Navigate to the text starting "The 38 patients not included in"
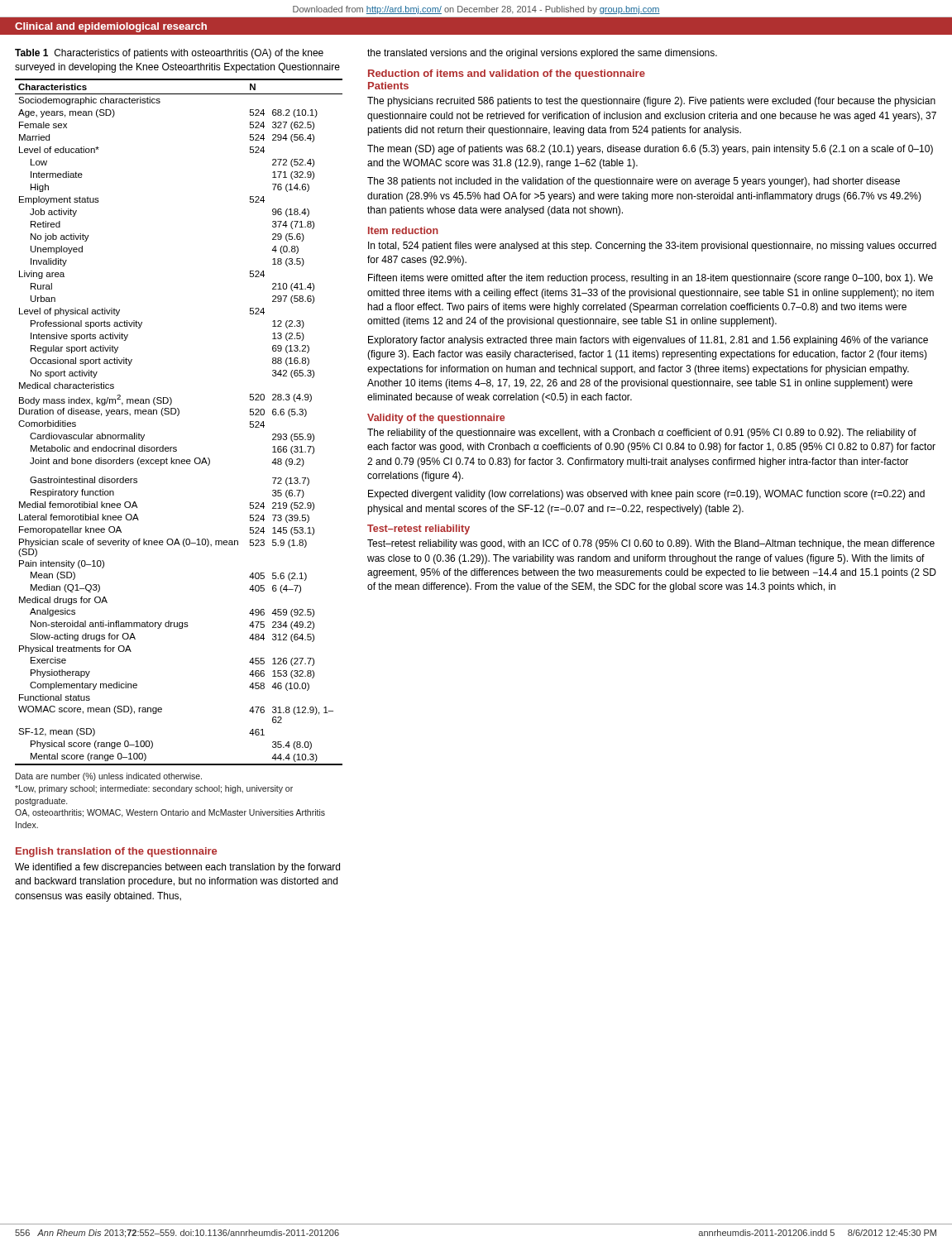 pos(644,196)
